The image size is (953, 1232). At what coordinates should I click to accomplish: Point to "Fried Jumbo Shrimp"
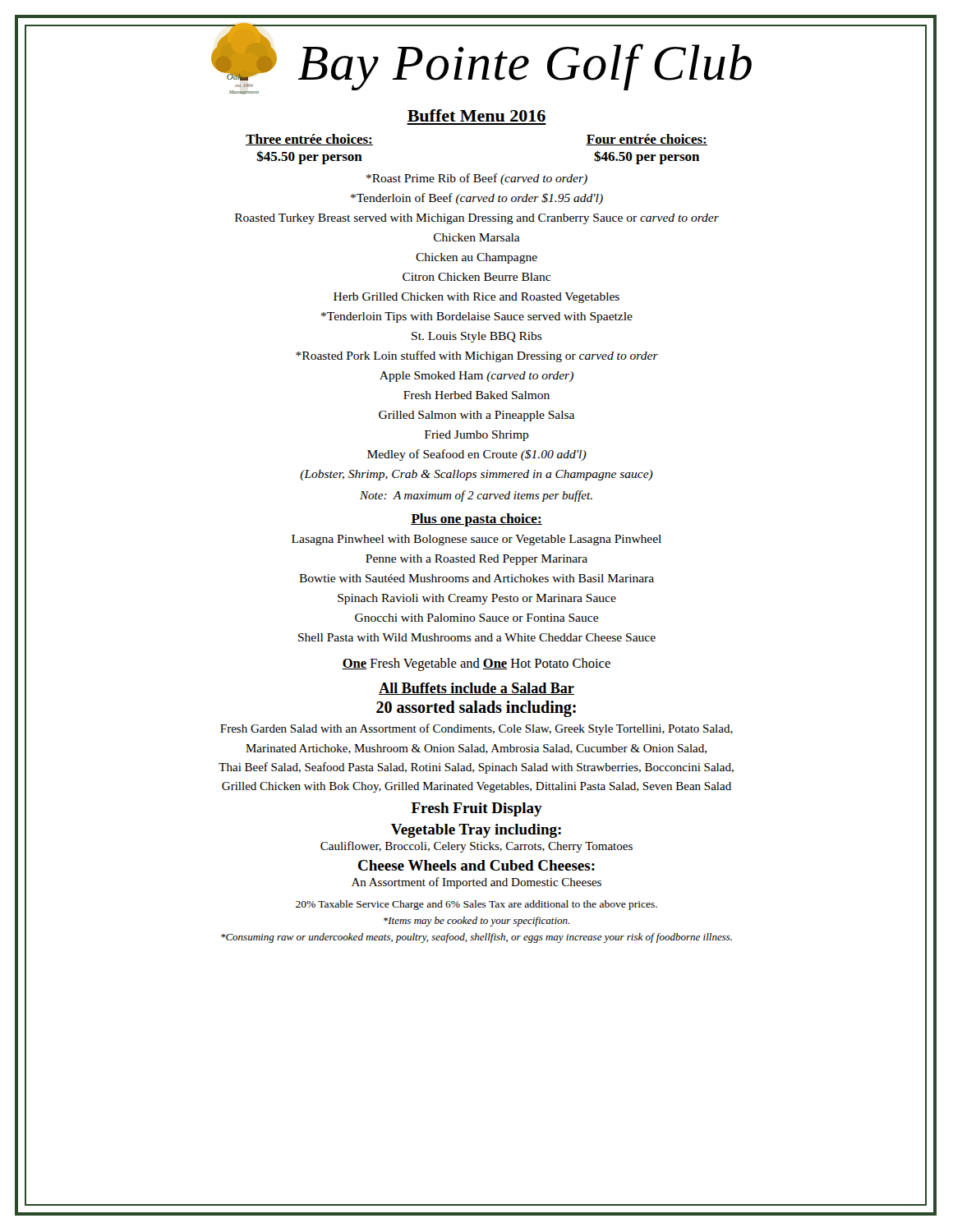[x=476, y=435]
